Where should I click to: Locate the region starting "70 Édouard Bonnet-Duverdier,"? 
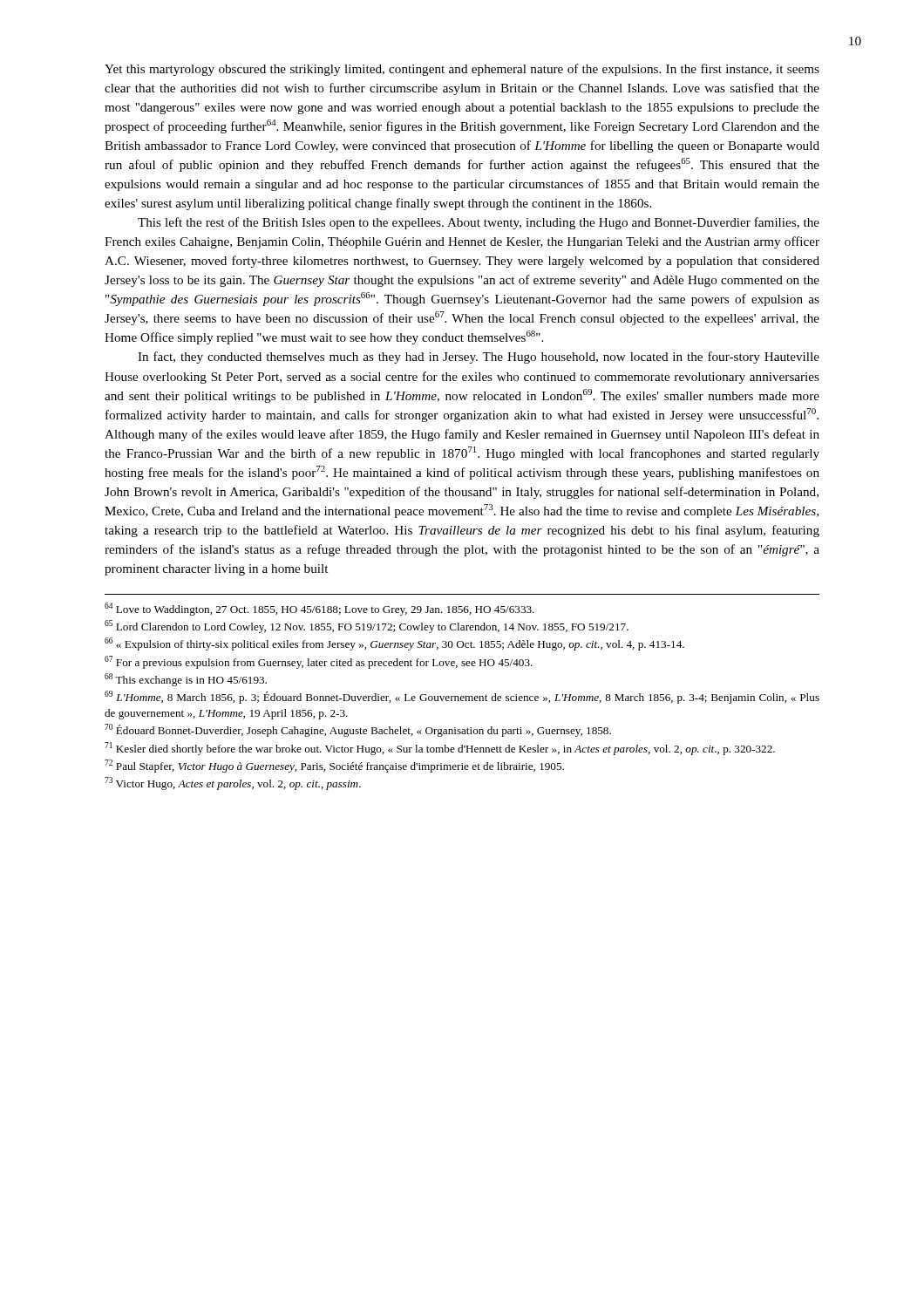358,730
